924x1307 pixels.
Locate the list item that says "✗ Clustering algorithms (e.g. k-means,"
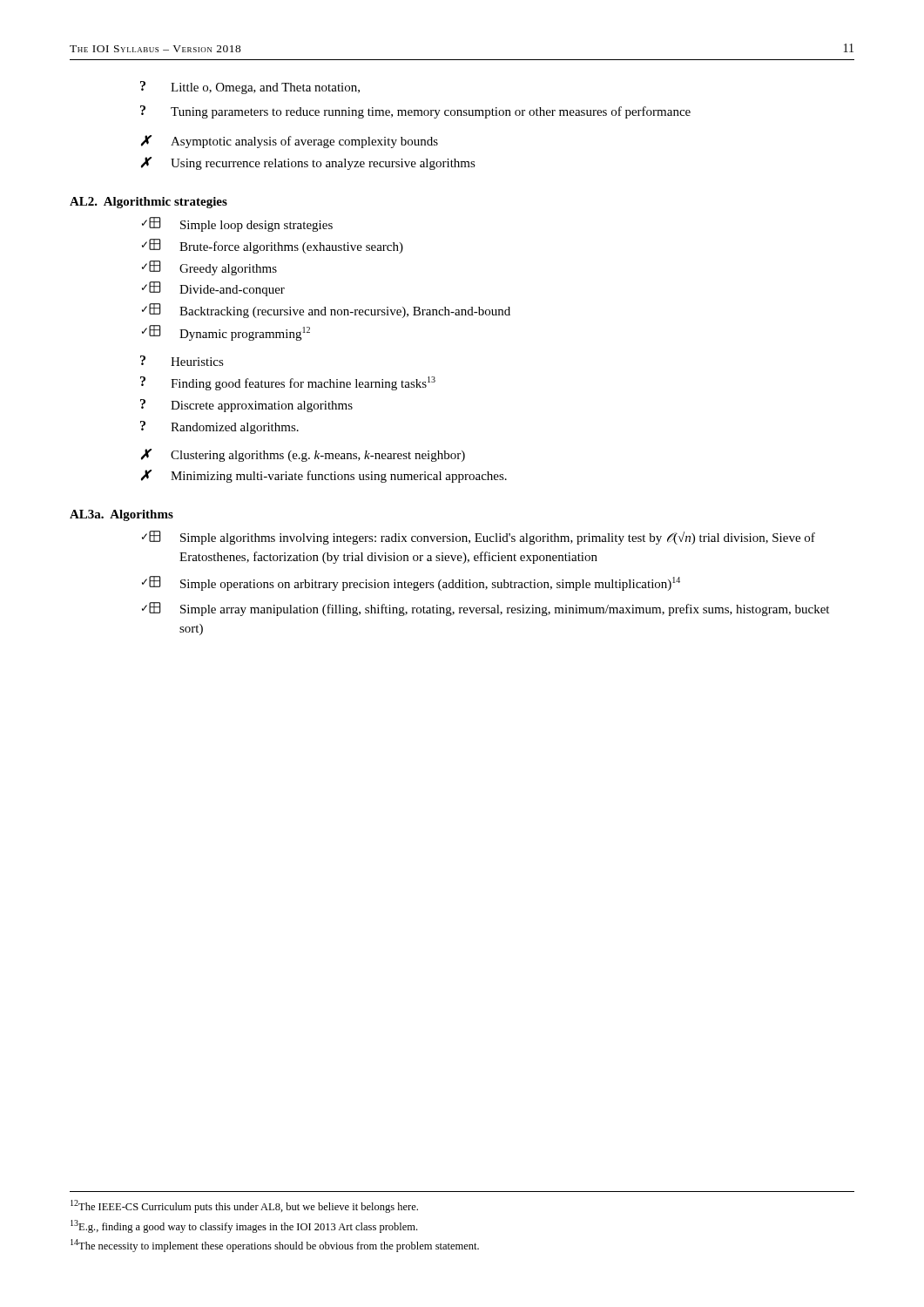(303, 455)
